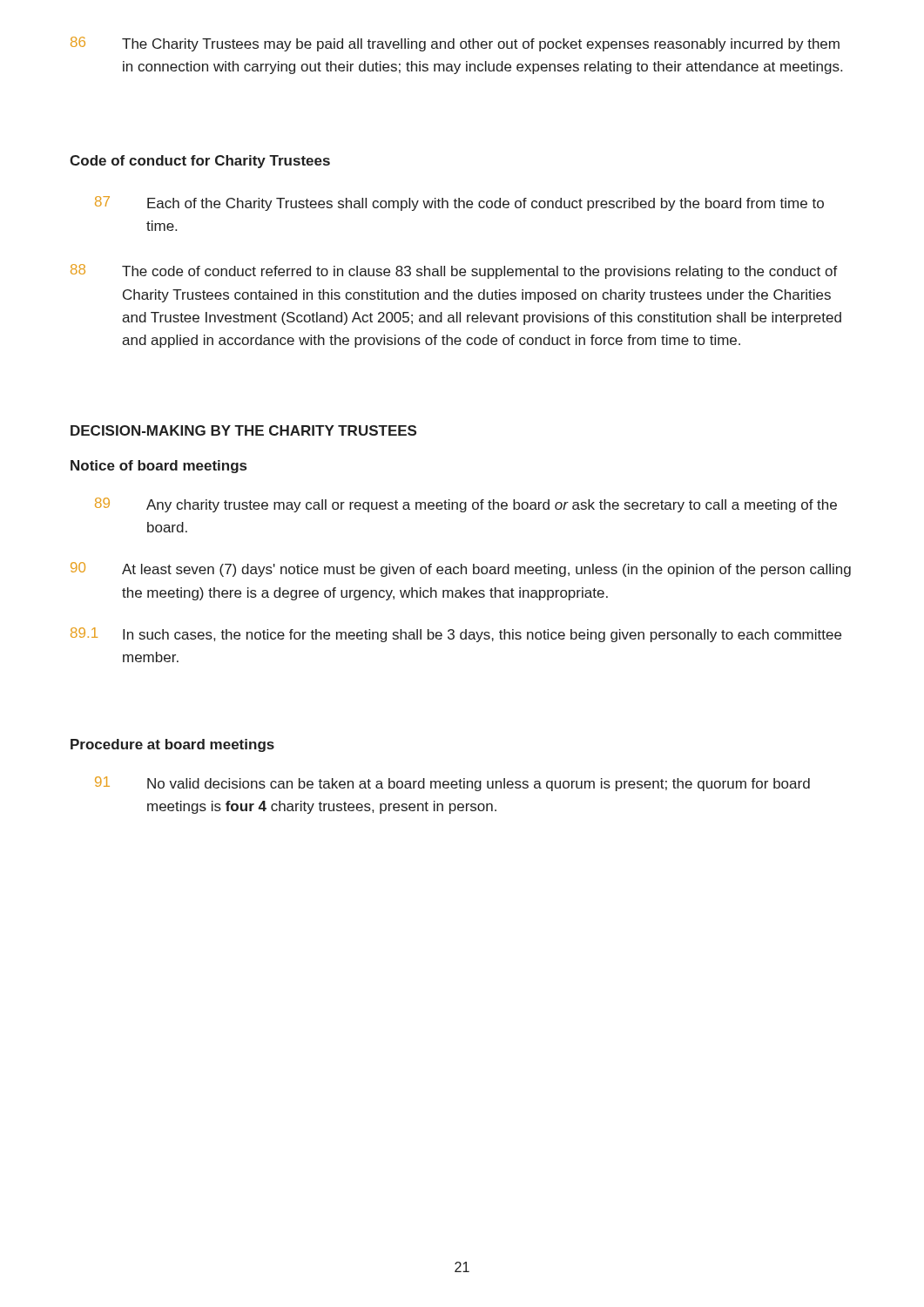
Task: Select the section header that says "DECISION-MAKING BY THE"
Action: [x=243, y=431]
